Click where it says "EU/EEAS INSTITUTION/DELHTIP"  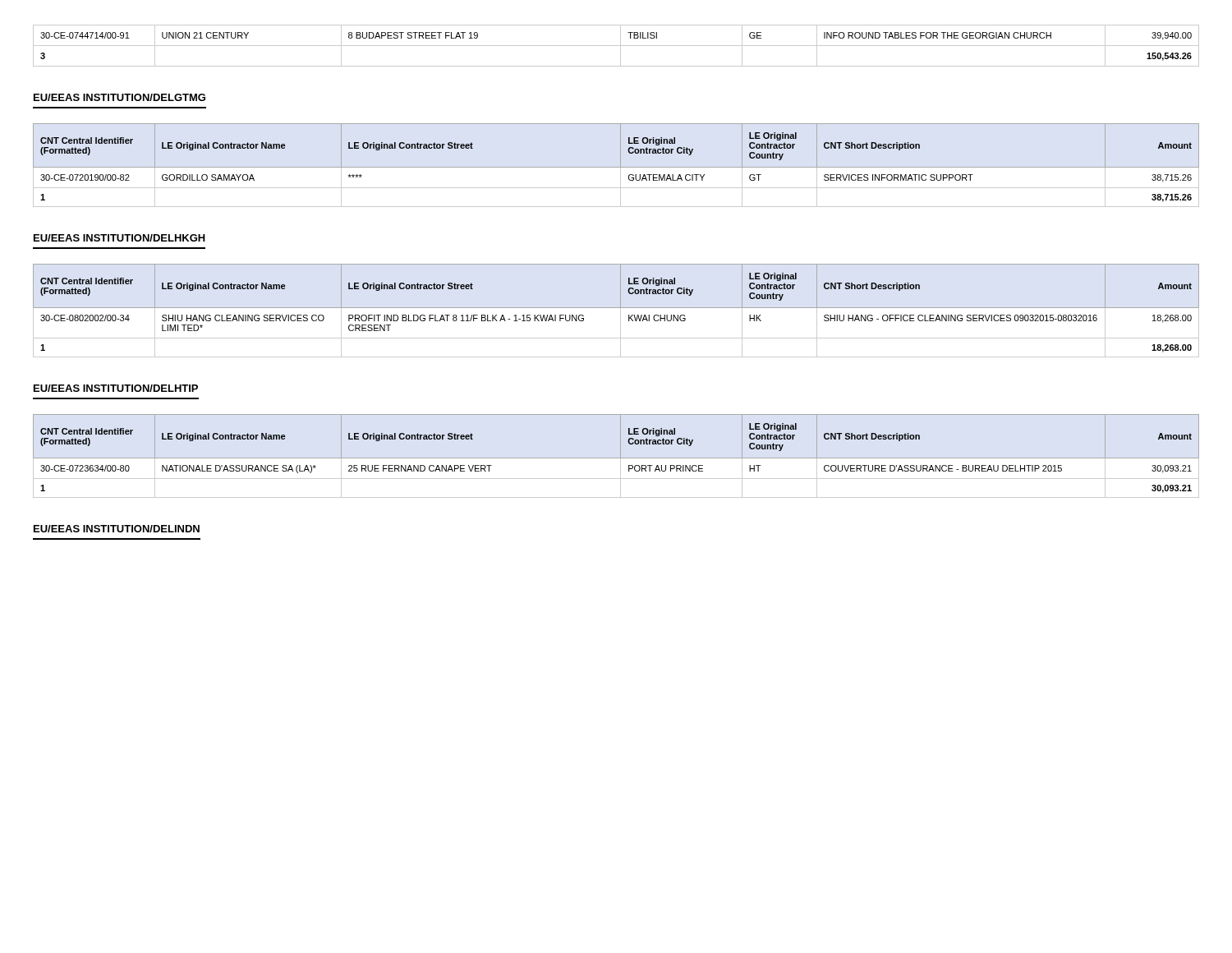tap(116, 388)
